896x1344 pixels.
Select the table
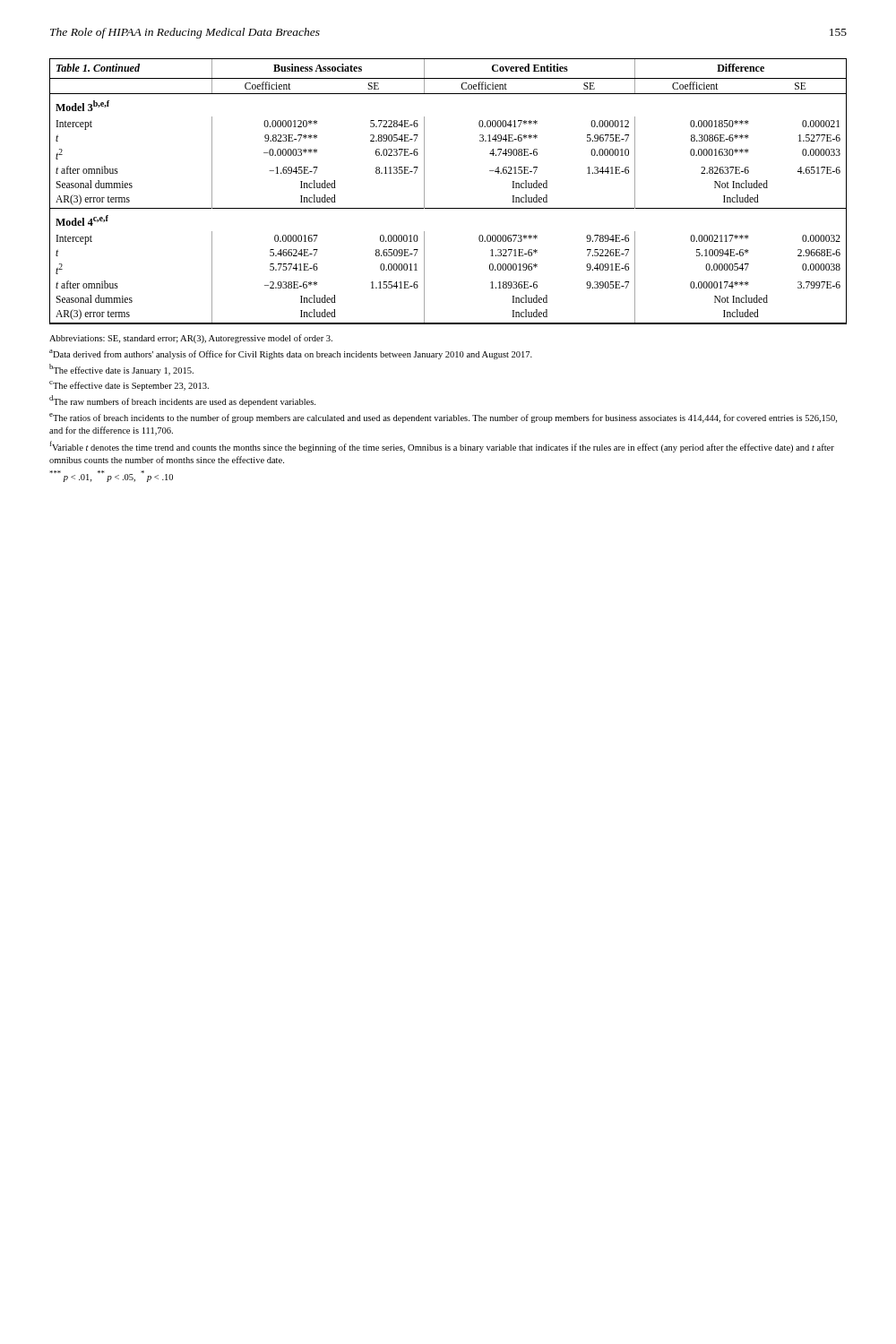pyautogui.click(x=448, y=191)
